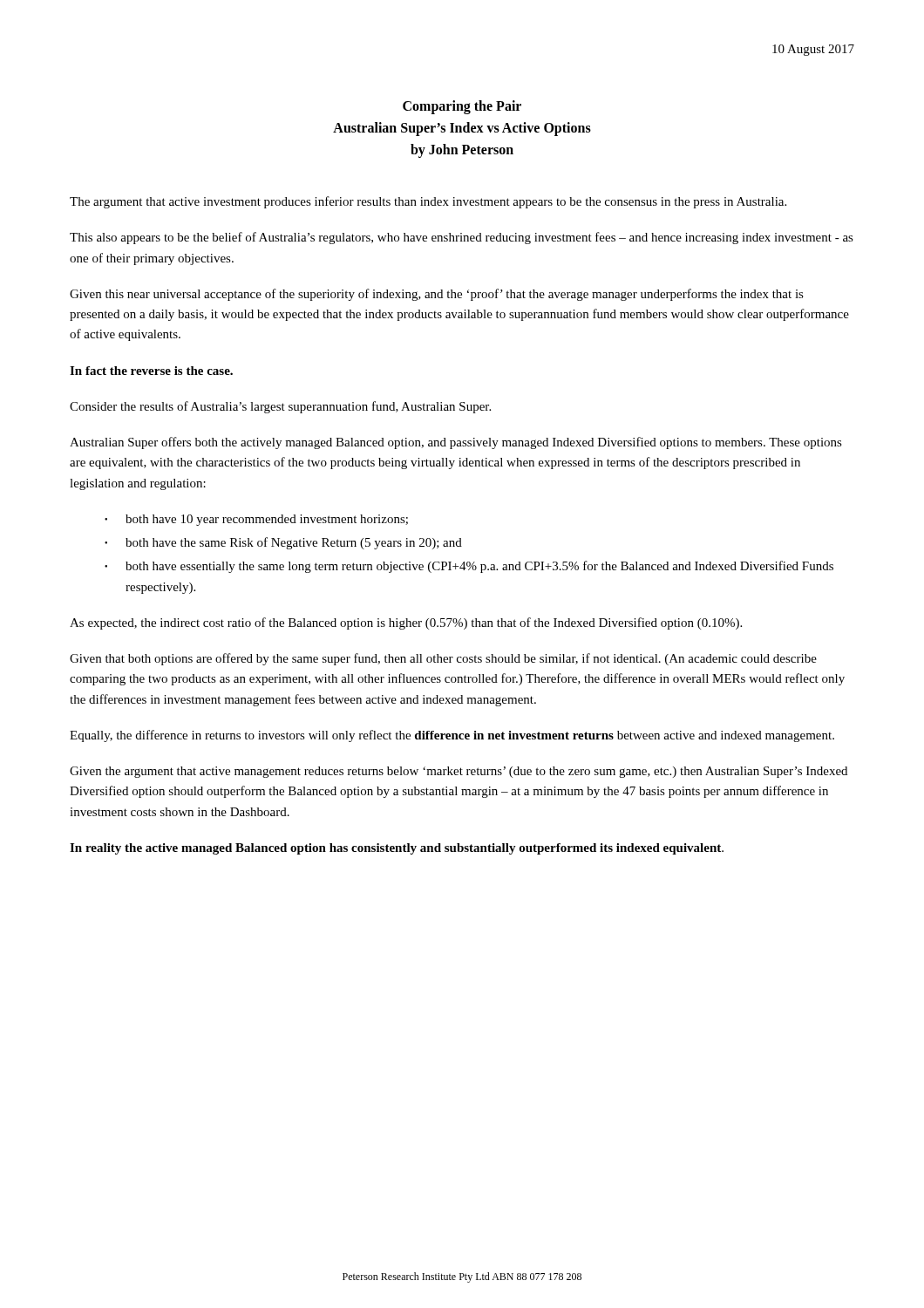The height and width of the screenshot is (1308, 924).
Task: Find the text block that says "This also appears to be the"
Action: tap(462, 248)
